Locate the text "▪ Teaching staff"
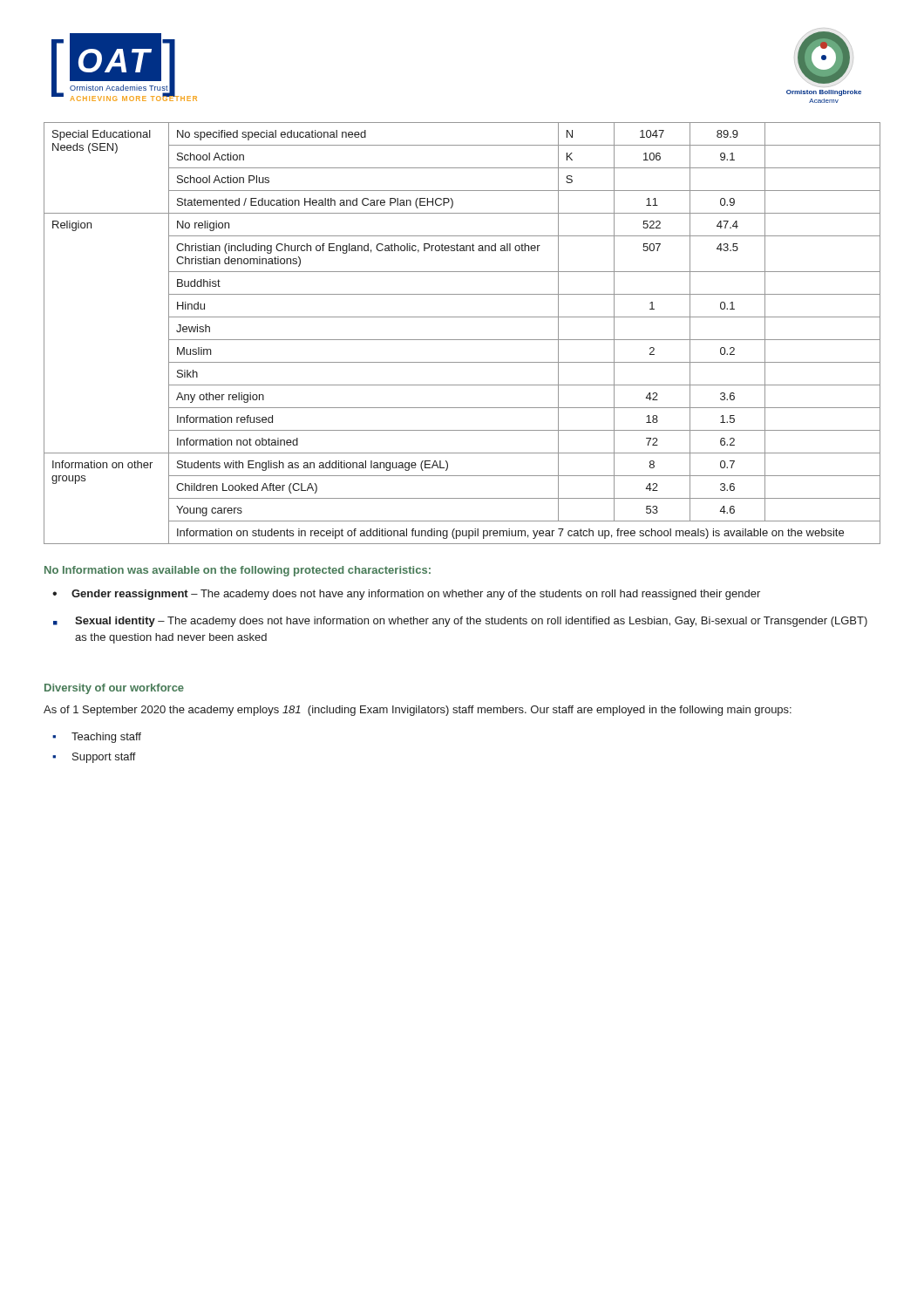 97,736
